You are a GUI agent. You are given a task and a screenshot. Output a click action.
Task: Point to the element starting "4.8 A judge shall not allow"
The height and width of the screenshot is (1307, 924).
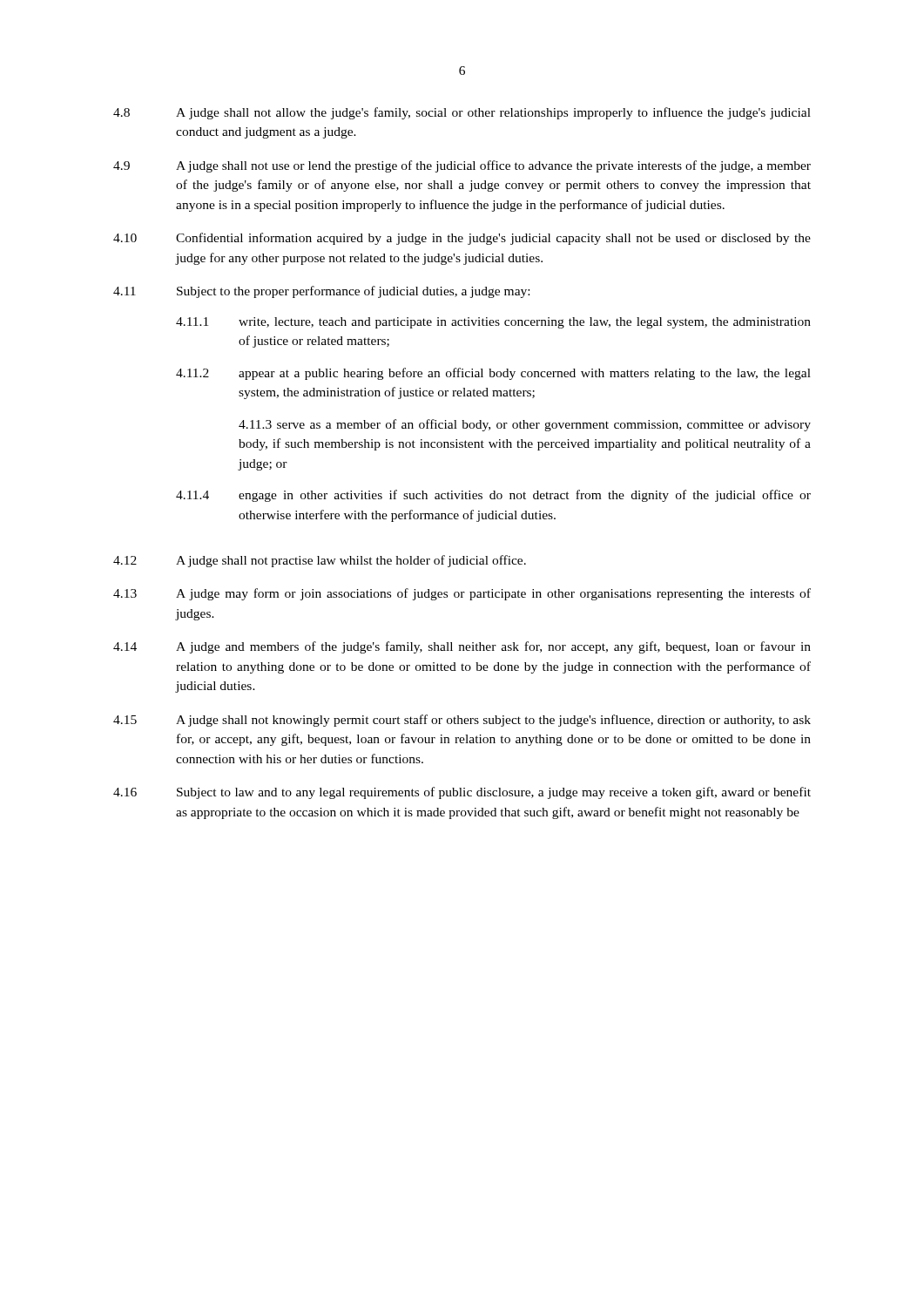click(462, 122)
